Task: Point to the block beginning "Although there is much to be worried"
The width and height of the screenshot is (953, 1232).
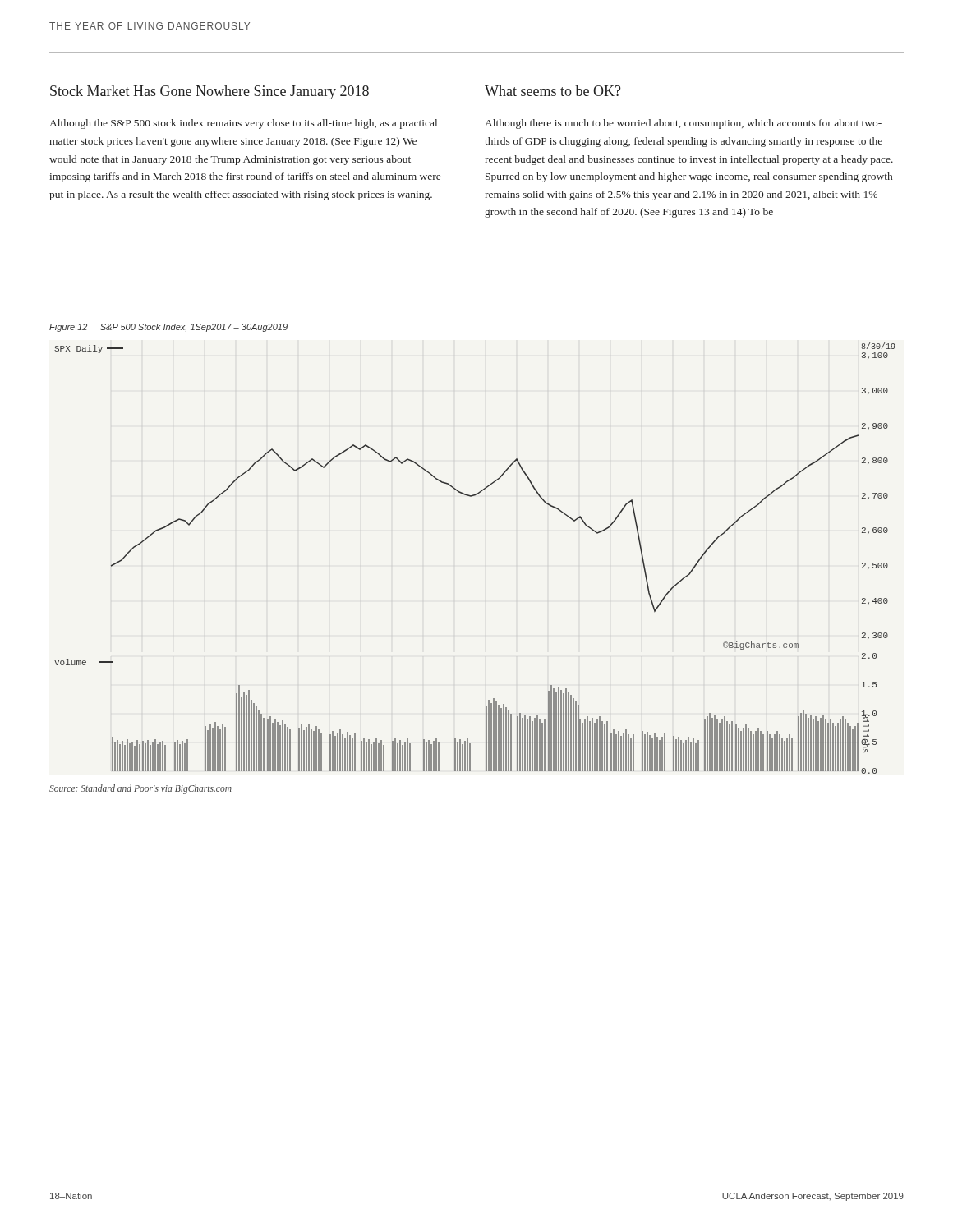Action: click(694, 168)
